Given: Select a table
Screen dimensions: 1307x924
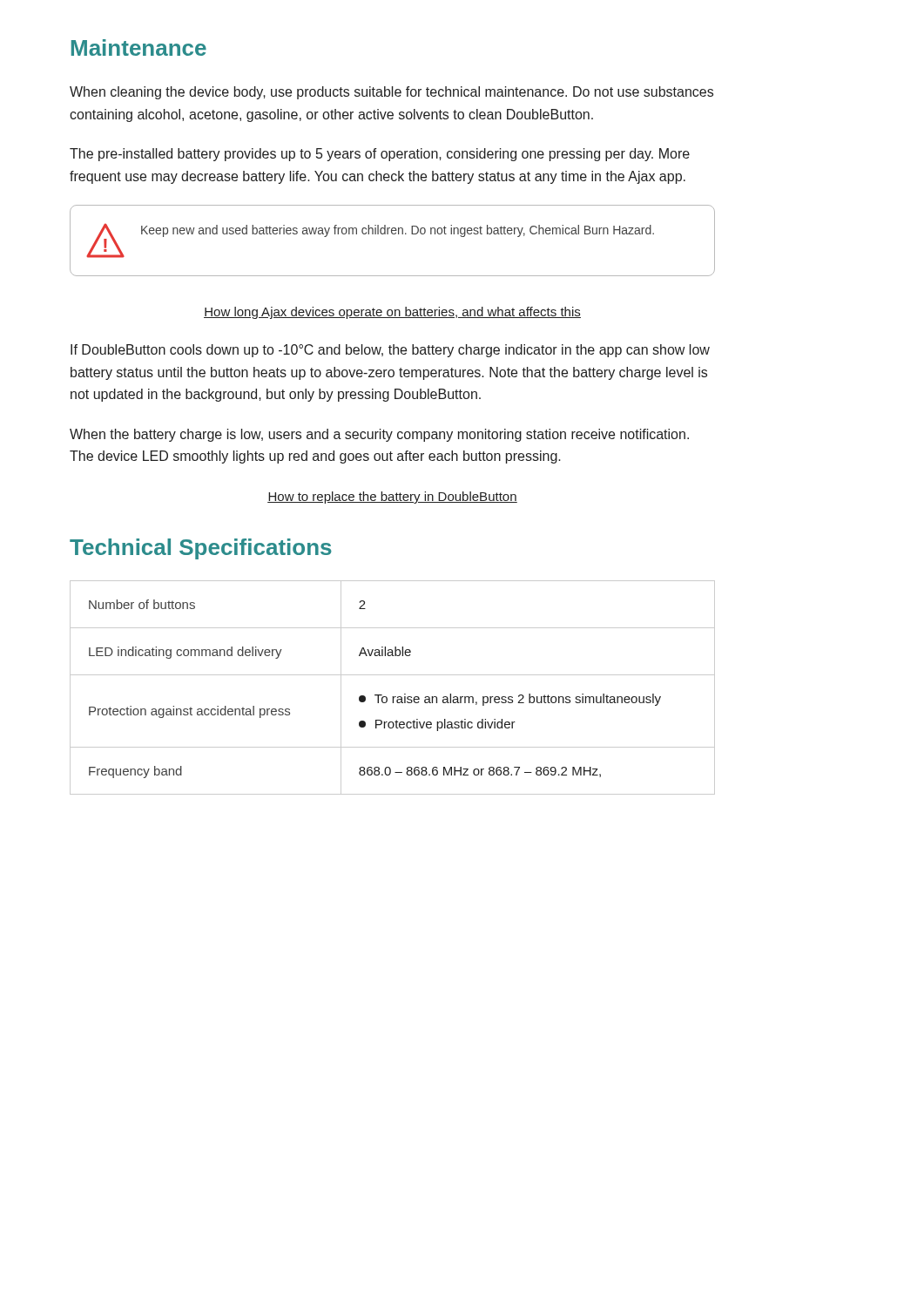Looking at the screenshot, I should pos(392,687).
